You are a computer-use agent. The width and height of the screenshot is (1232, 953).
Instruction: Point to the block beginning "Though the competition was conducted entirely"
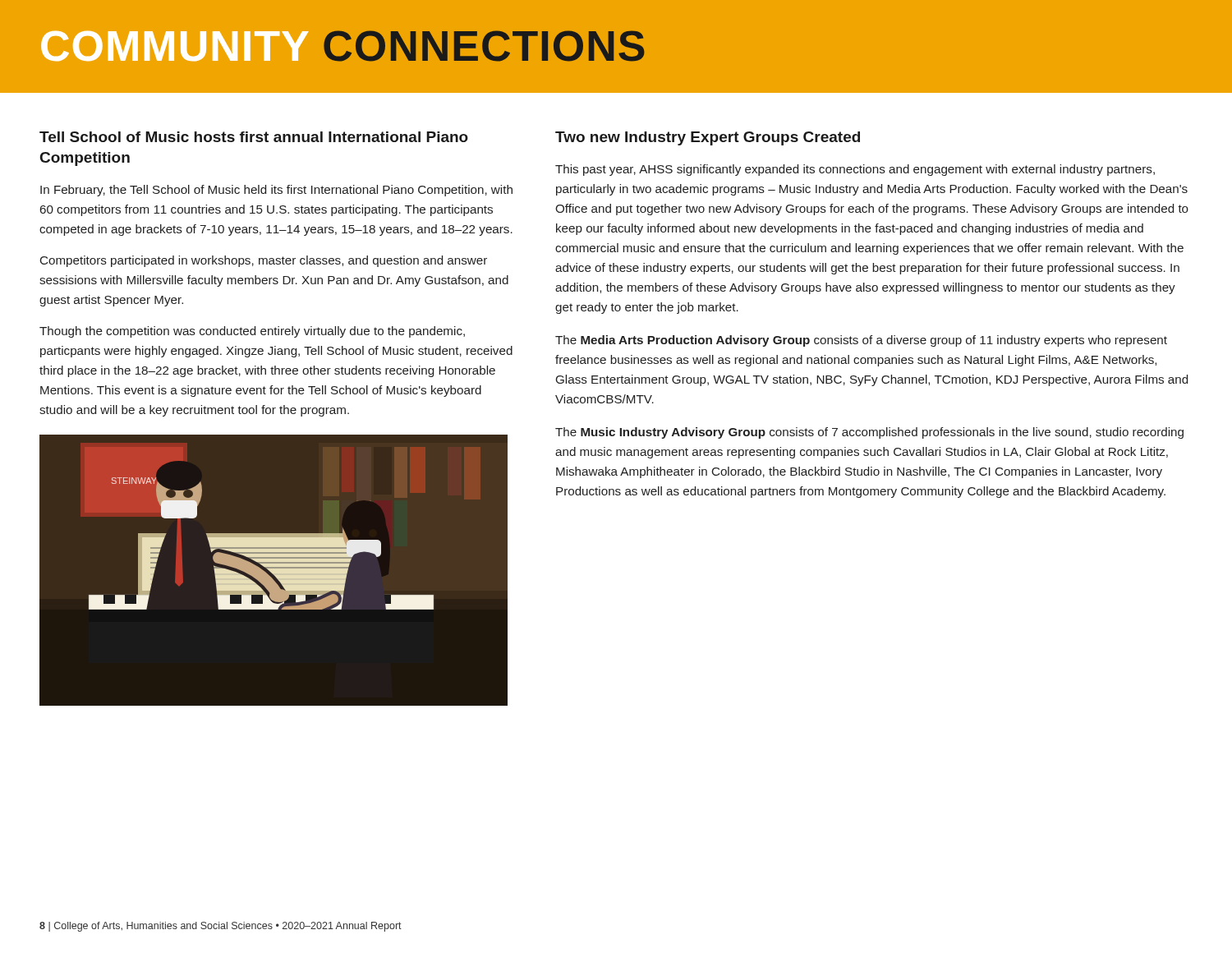pyautogui.click(x=276, y=370)
